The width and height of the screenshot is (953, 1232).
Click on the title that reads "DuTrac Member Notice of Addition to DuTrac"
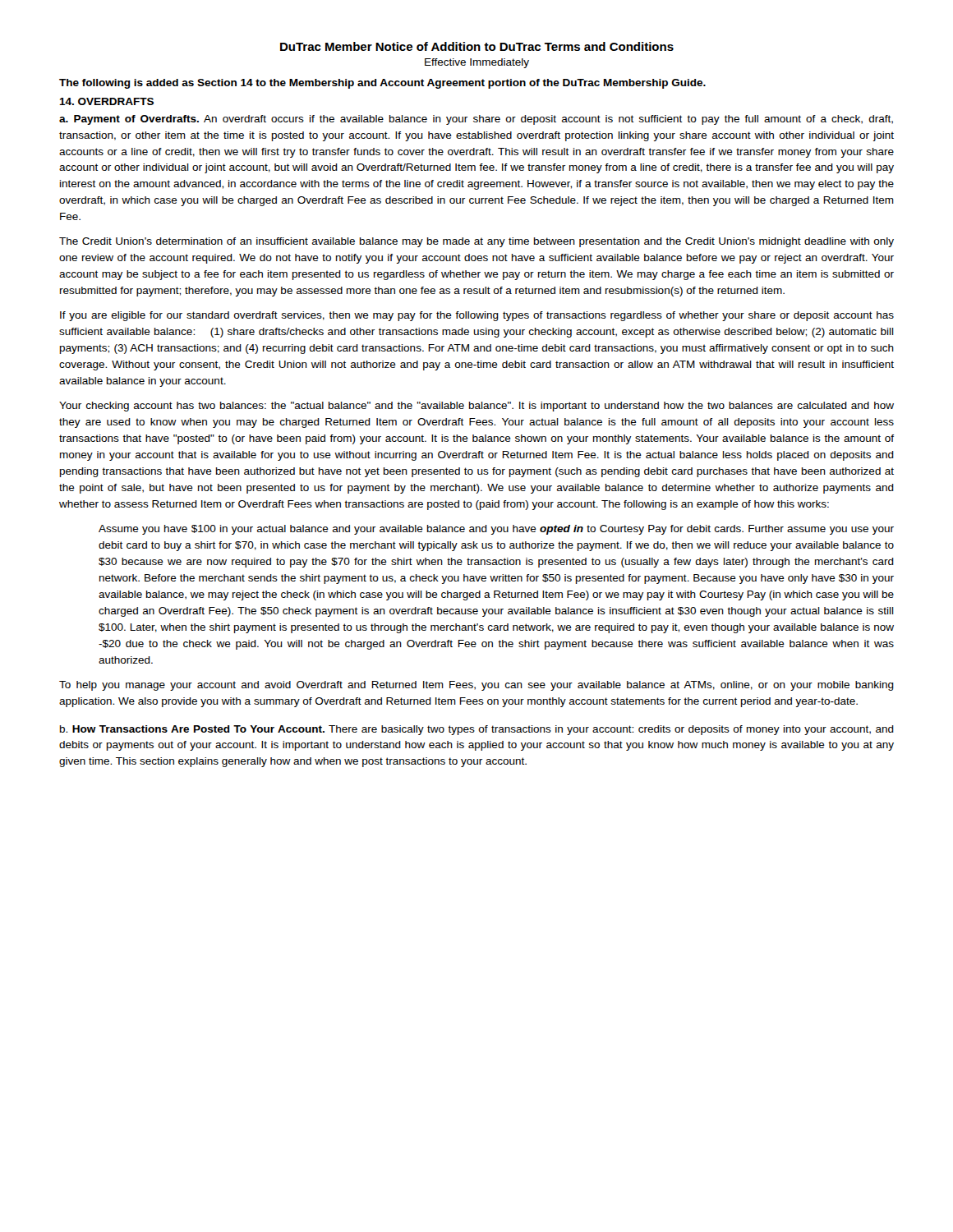pos(476,46)
